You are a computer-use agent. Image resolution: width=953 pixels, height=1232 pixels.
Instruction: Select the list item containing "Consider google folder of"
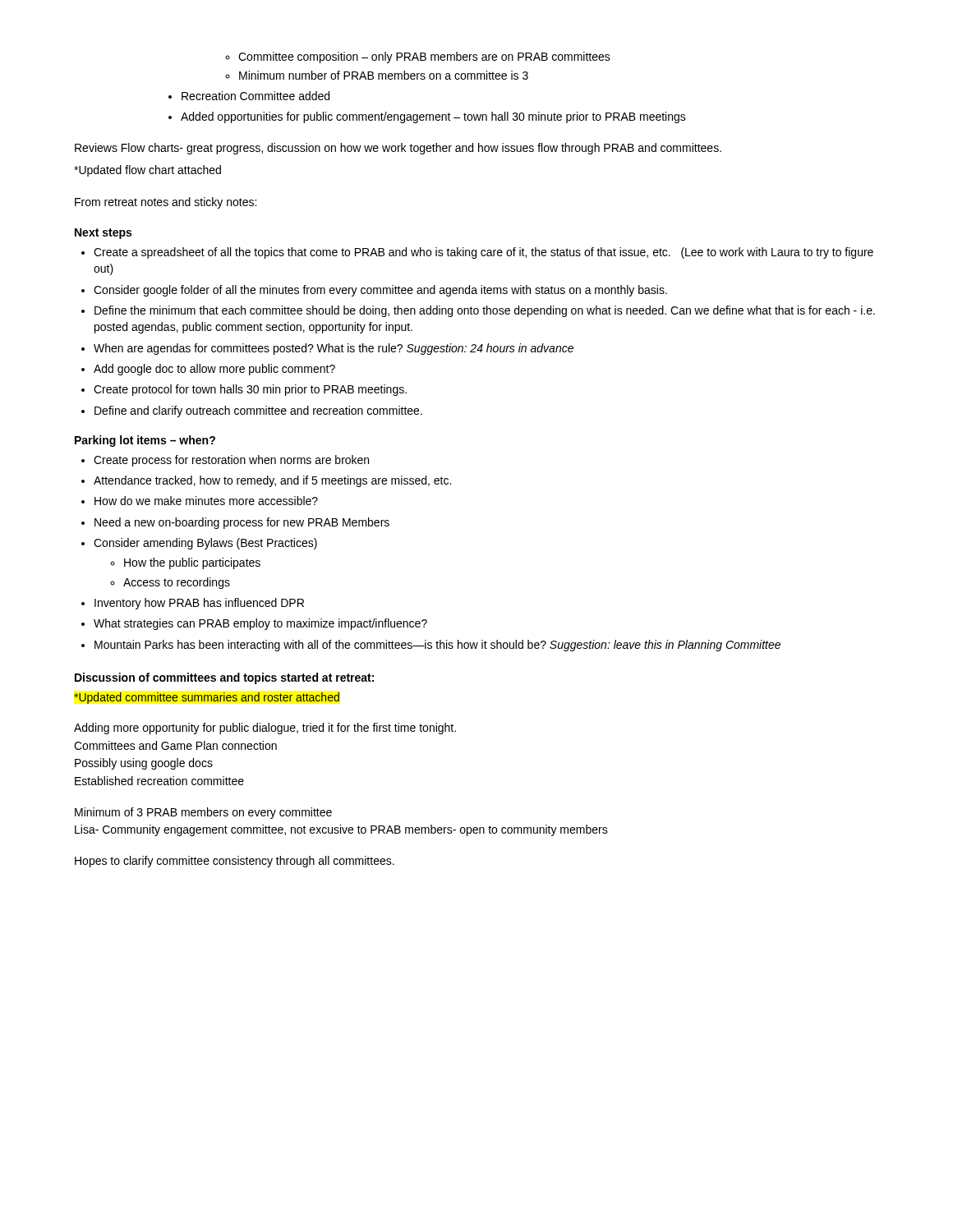click(381, 290)
